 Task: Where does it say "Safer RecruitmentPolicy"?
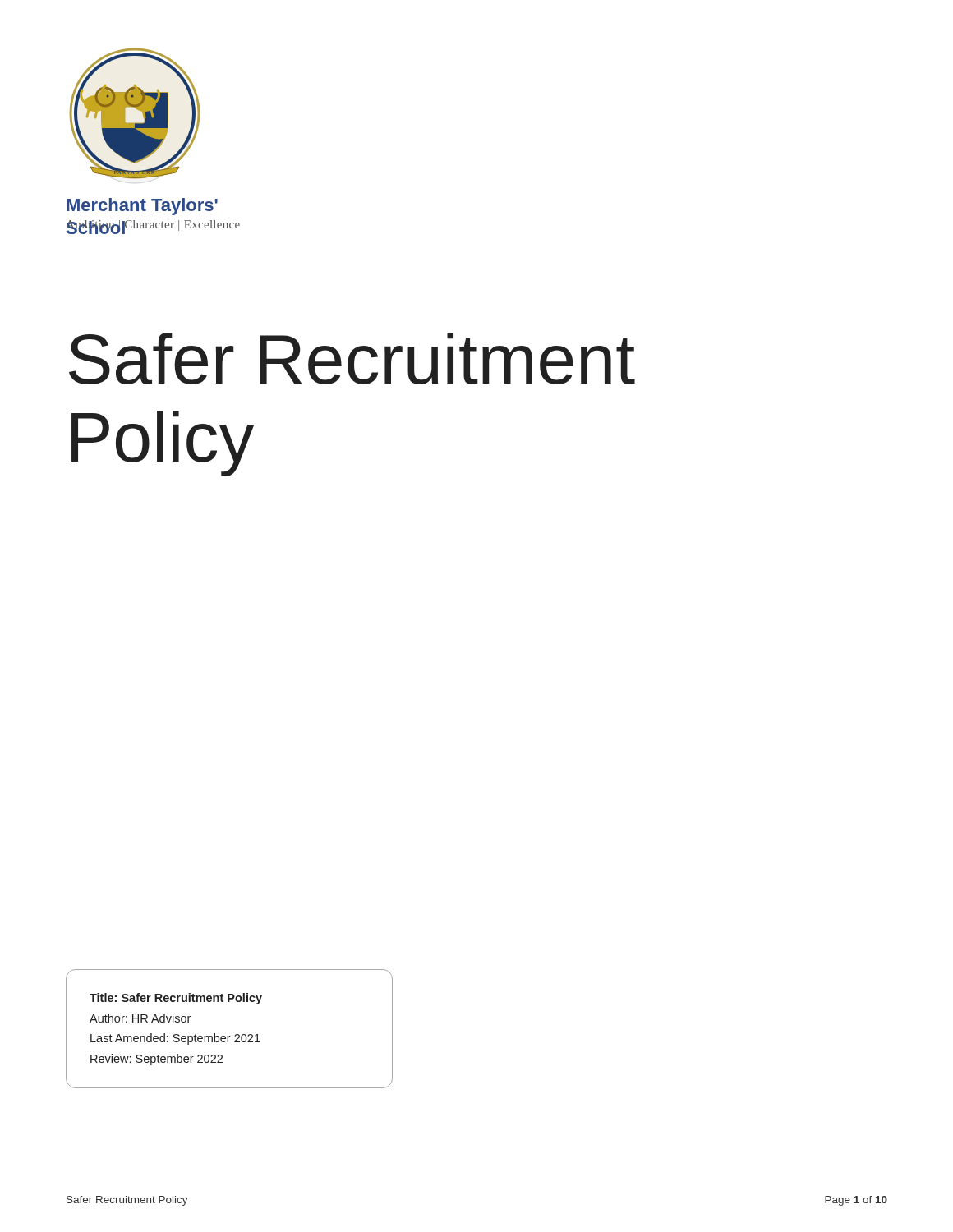[x=350, y=398]
